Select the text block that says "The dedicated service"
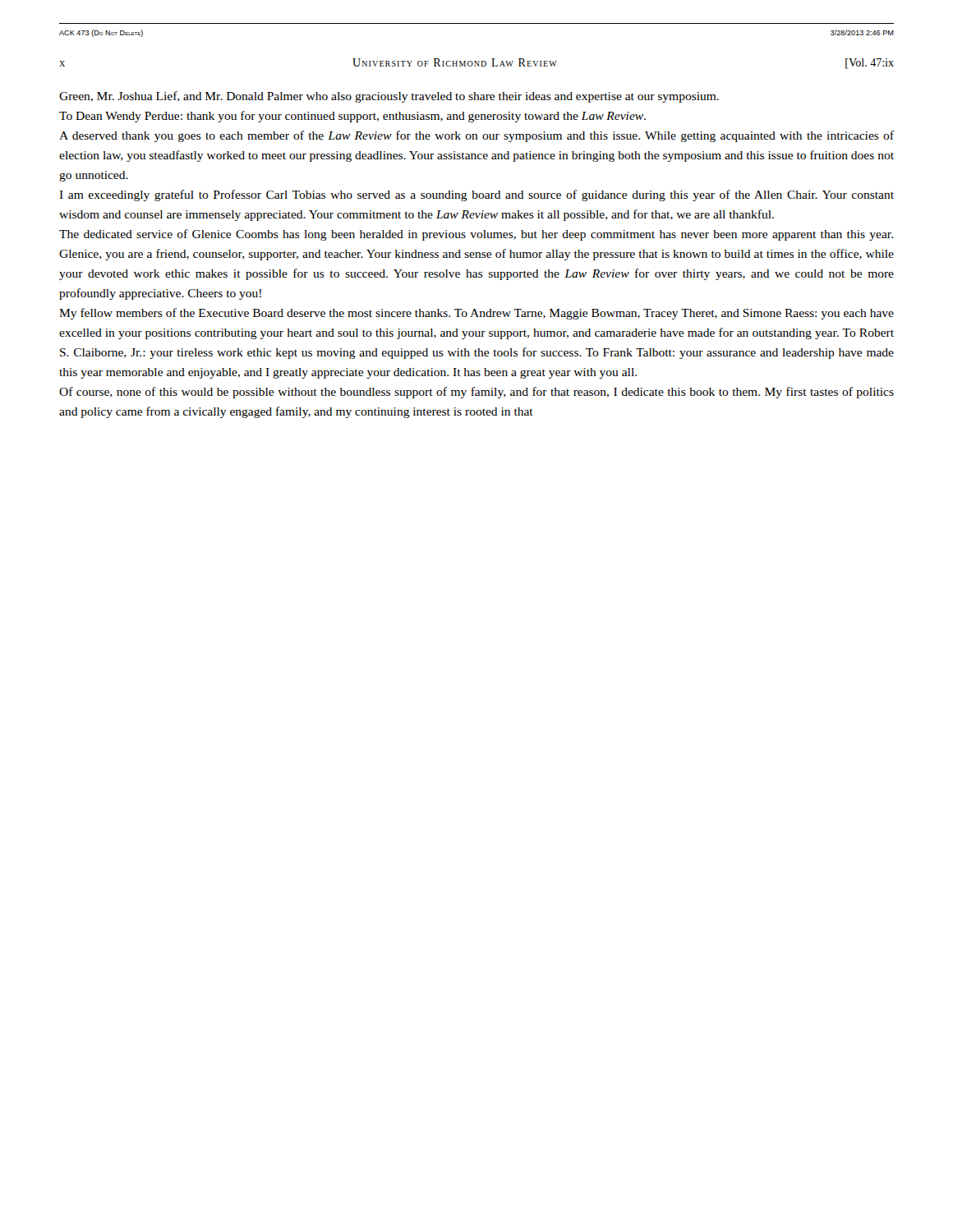The width and height of the screenshot is (953, 1232). (476, 264)
